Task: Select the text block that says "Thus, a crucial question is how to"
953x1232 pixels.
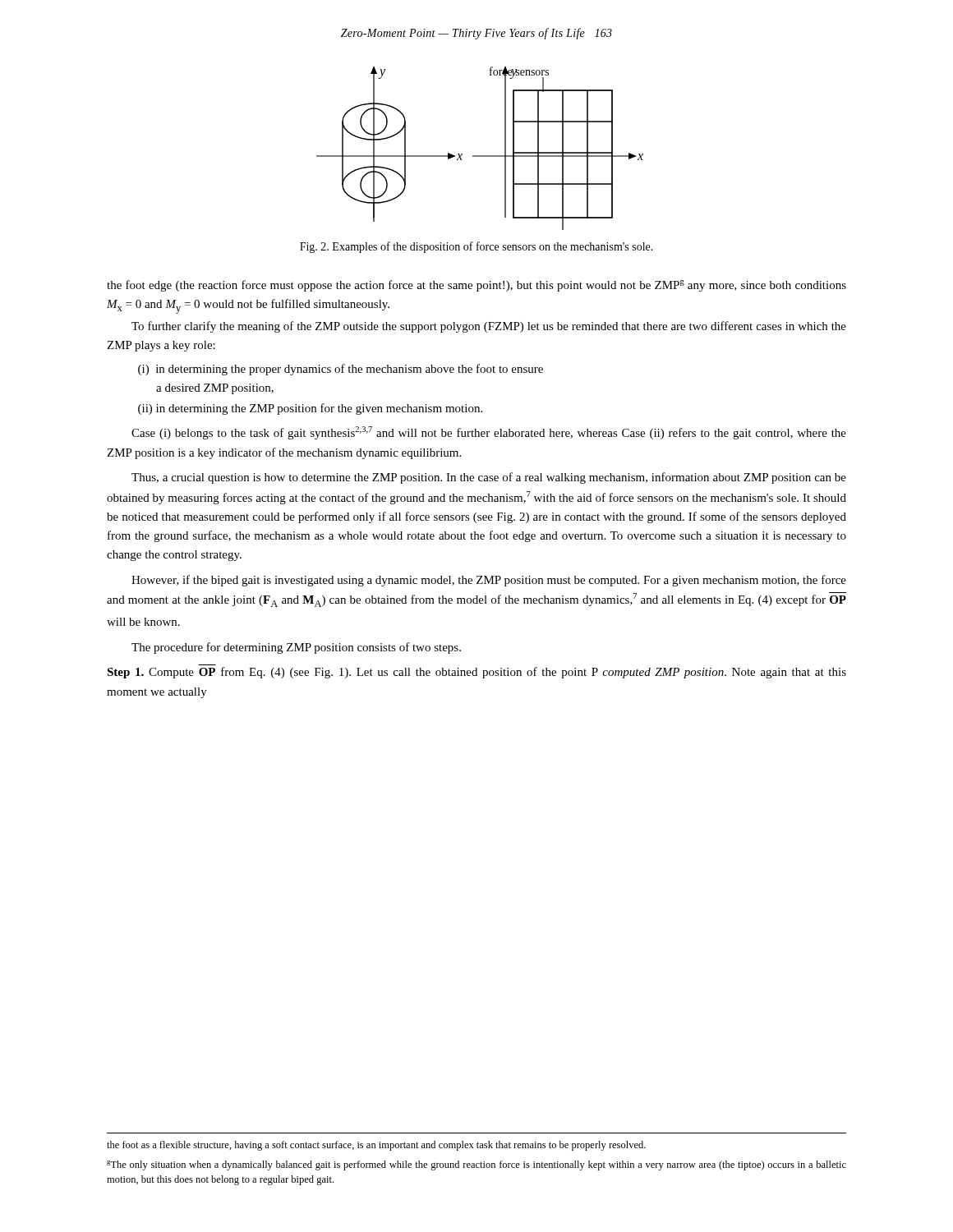Action: point(476,516)
